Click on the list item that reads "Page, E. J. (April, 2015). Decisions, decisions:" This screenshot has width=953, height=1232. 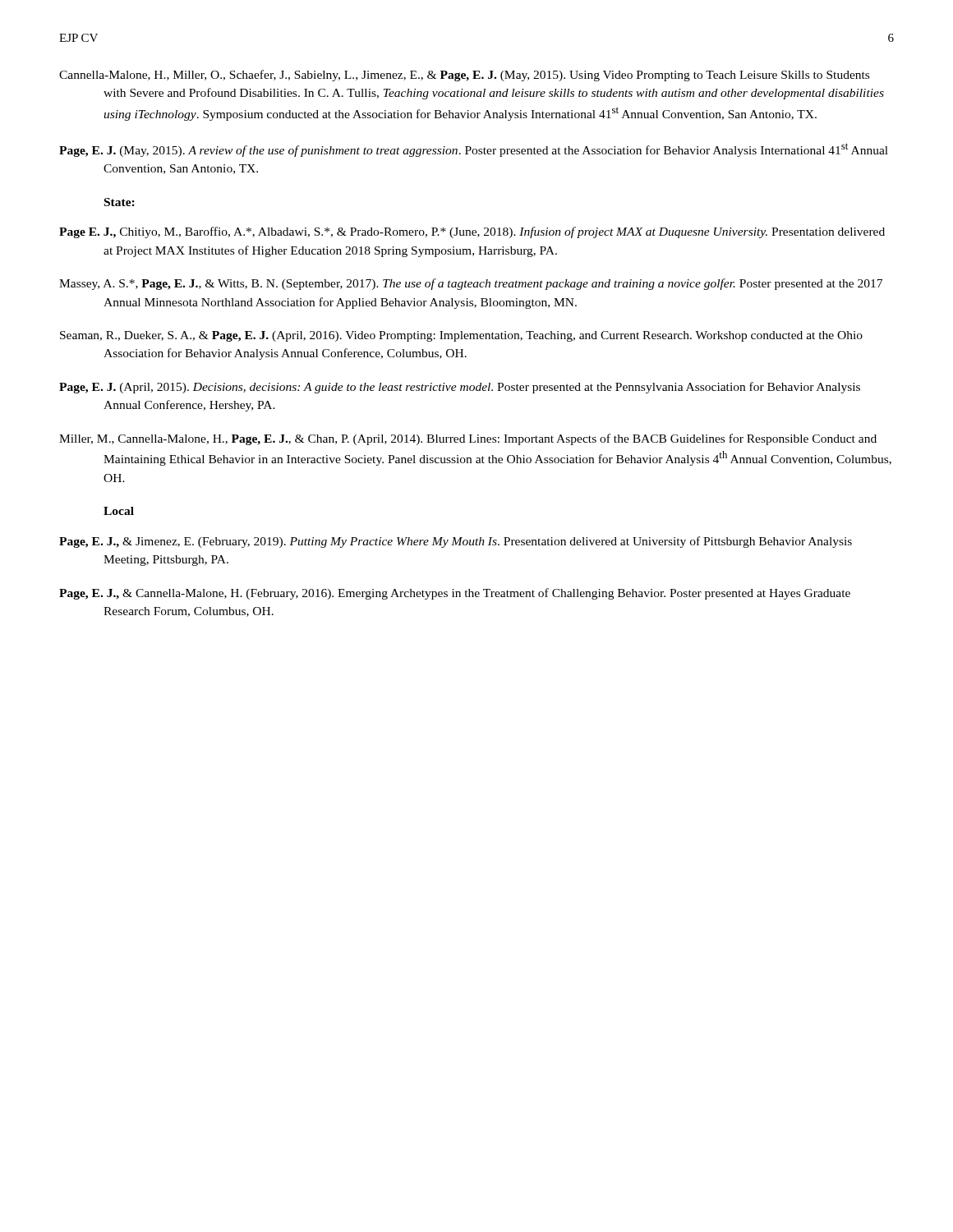[460, 396]
